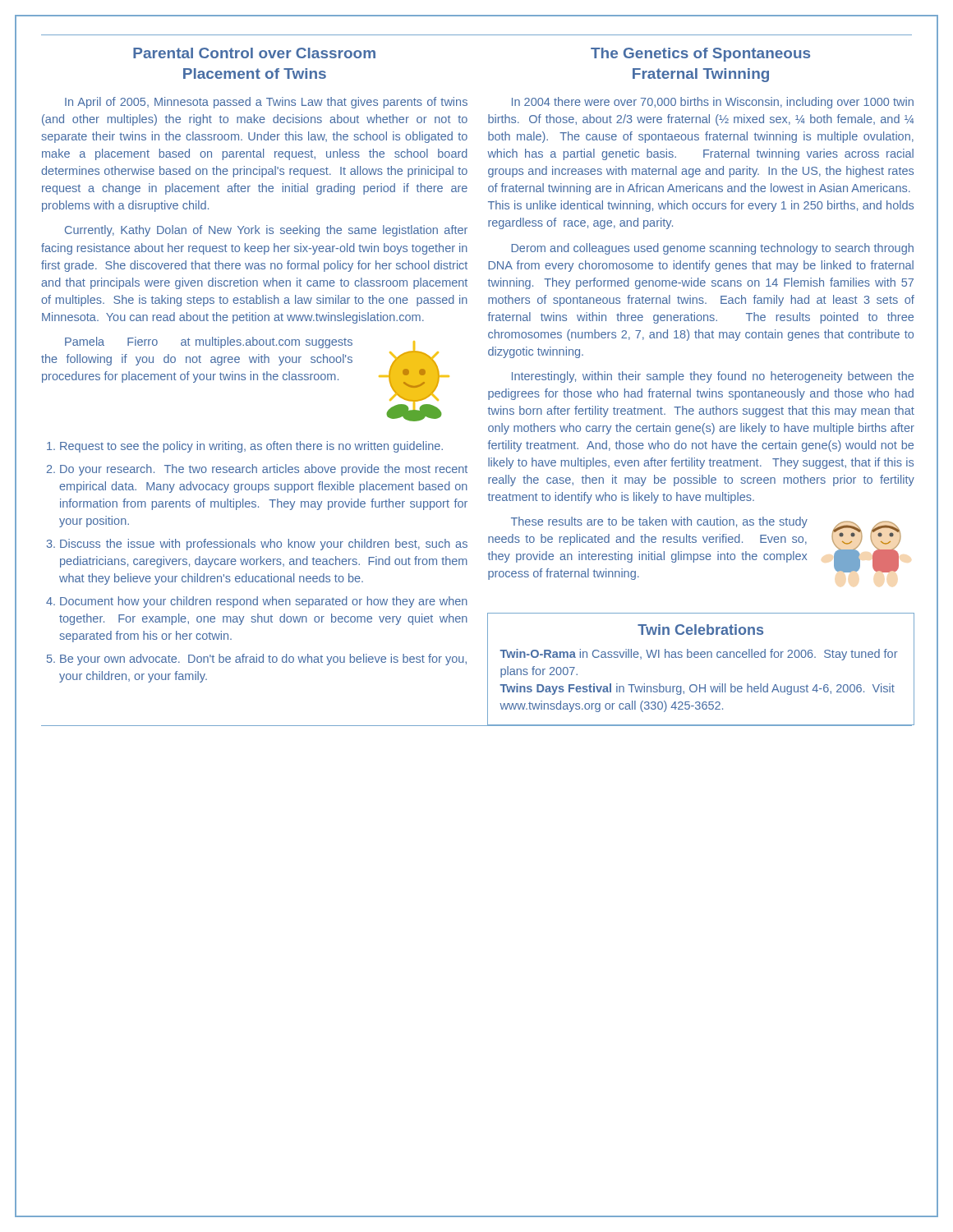Navigate to the passage starting "The Genetics of"

[701, 63]
